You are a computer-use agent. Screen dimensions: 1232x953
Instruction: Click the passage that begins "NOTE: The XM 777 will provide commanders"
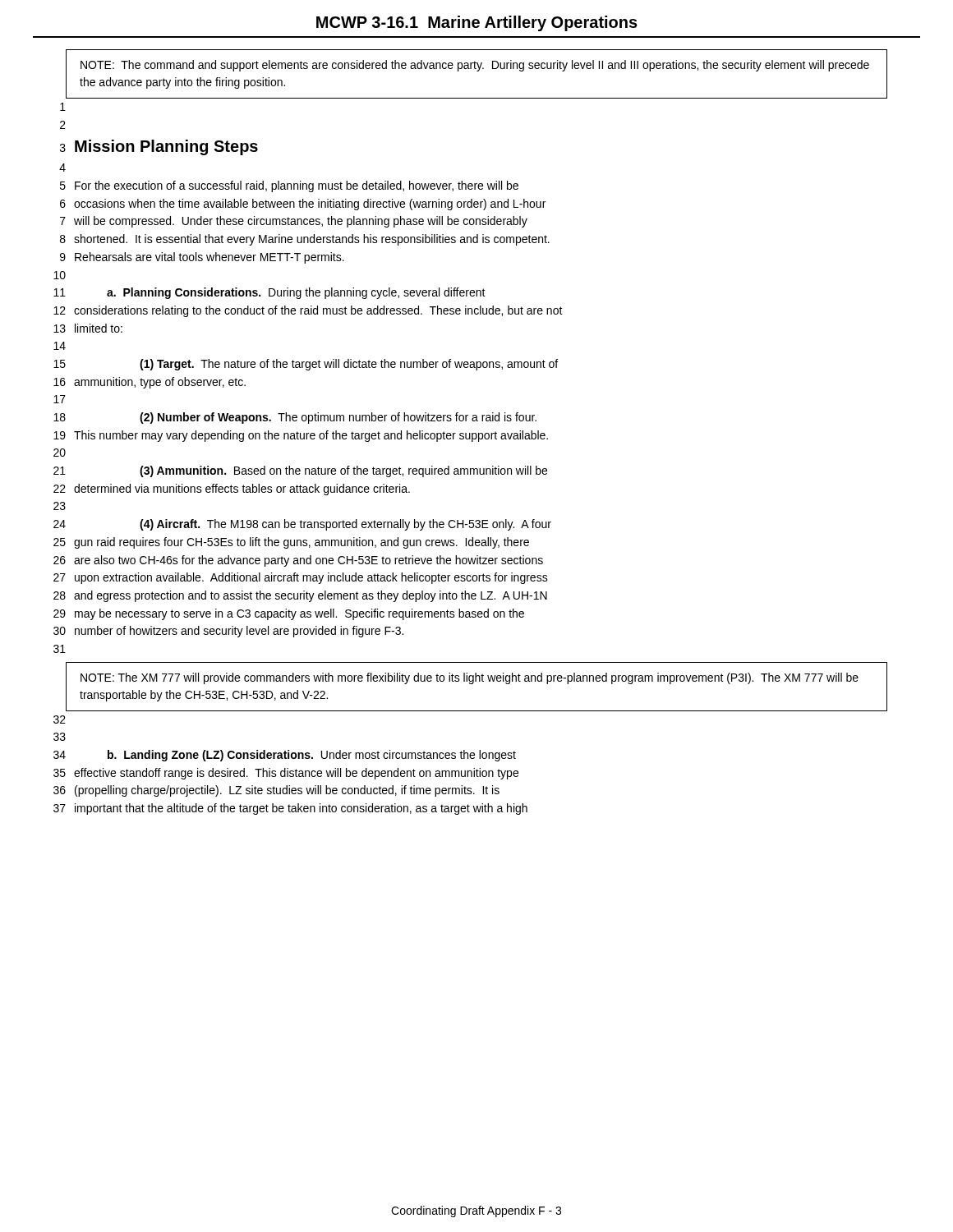click(469, 686)
